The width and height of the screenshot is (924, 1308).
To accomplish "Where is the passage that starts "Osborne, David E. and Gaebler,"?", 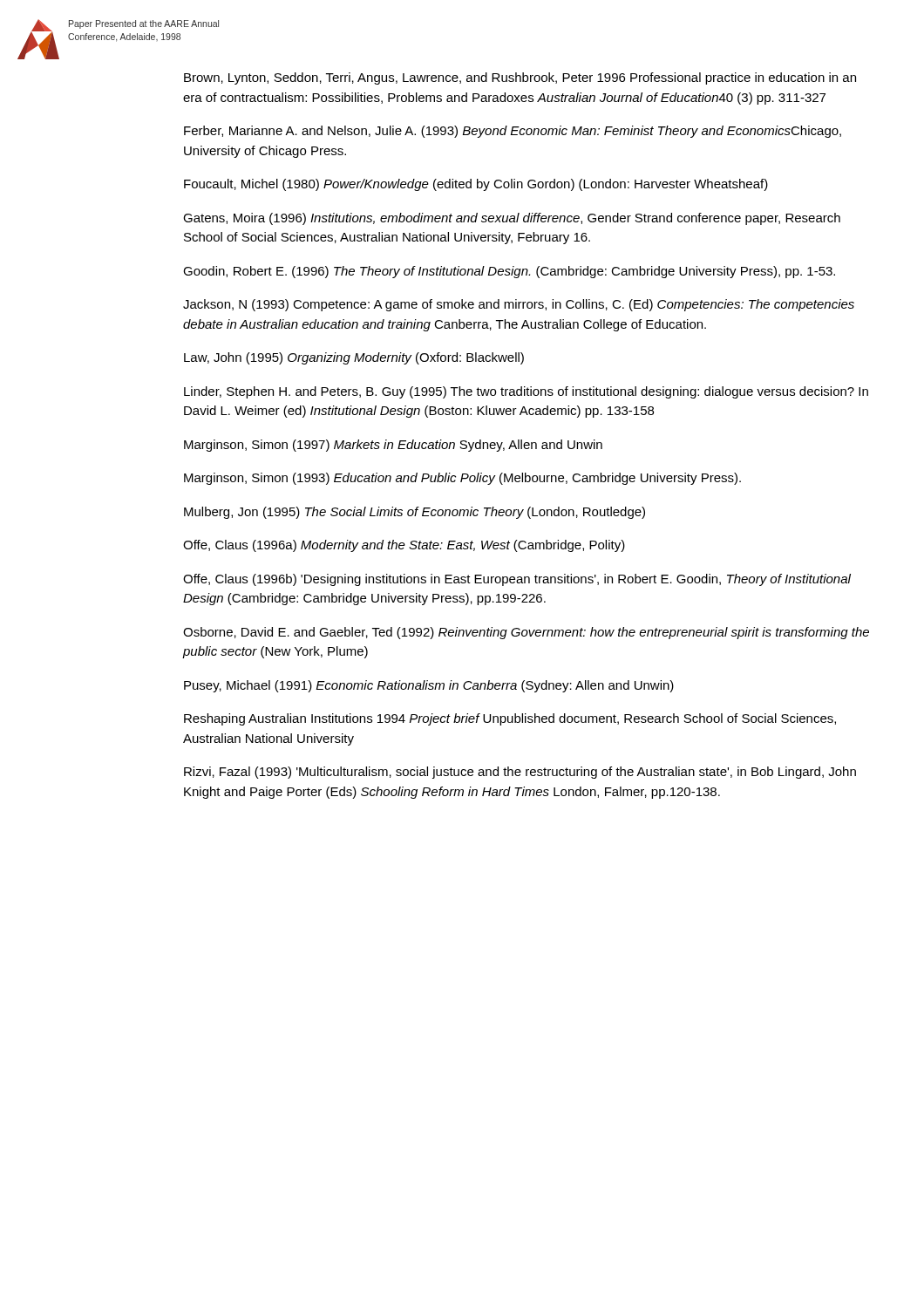I will [526, 641].
